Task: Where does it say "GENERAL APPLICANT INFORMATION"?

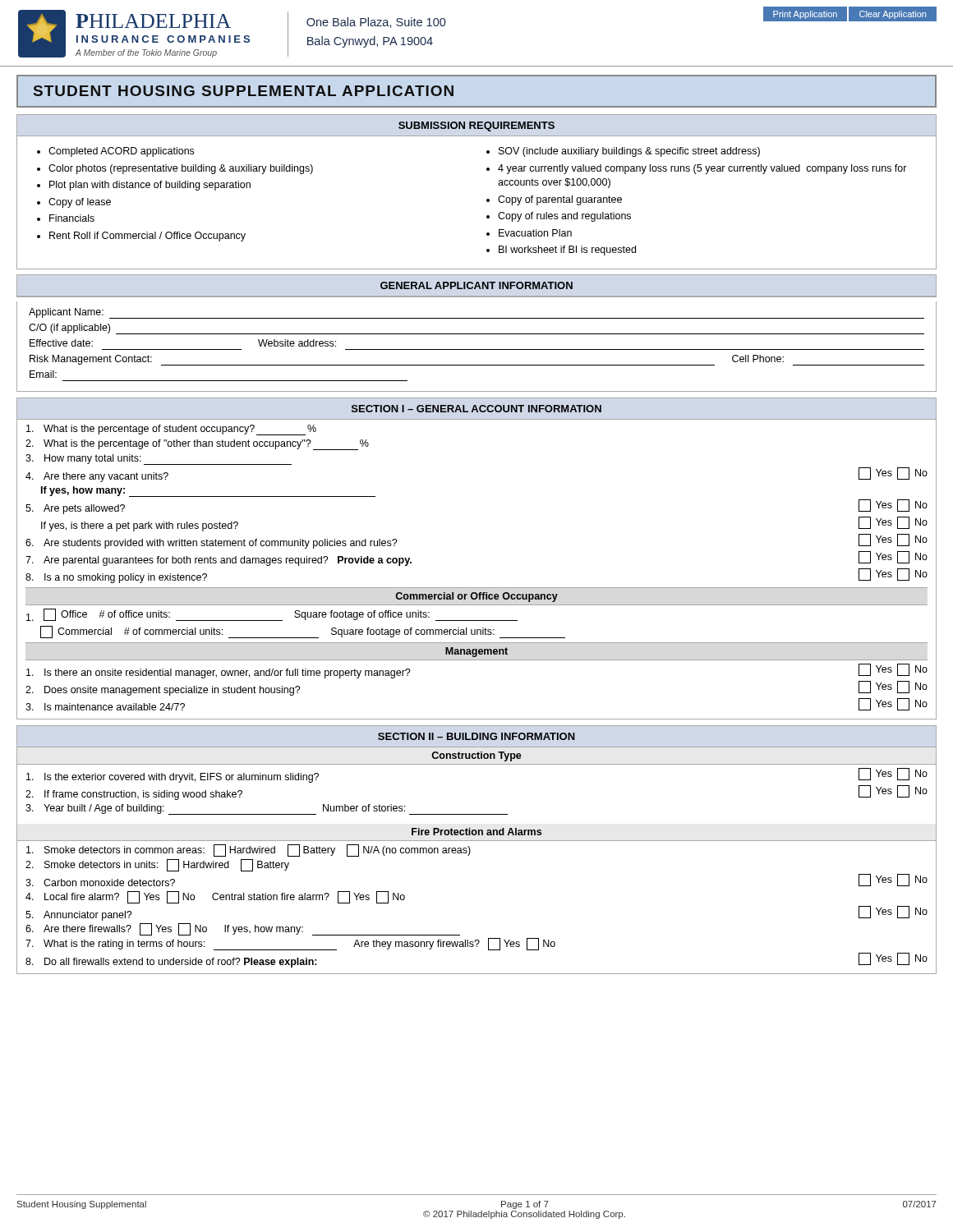Action: coord(476,285)
